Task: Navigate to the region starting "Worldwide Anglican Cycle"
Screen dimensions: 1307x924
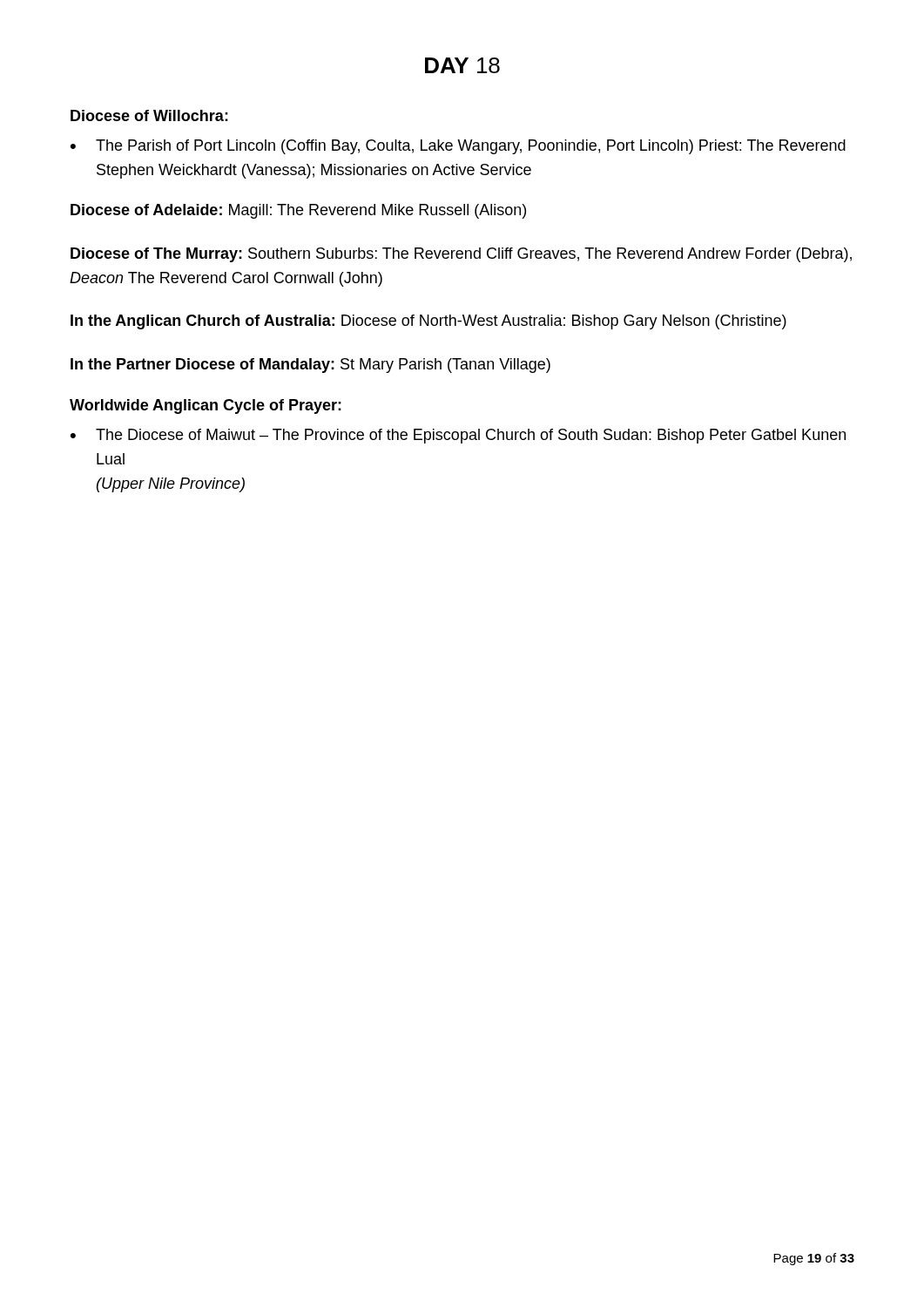Action: pyautogui.click(x=206, y=405)
